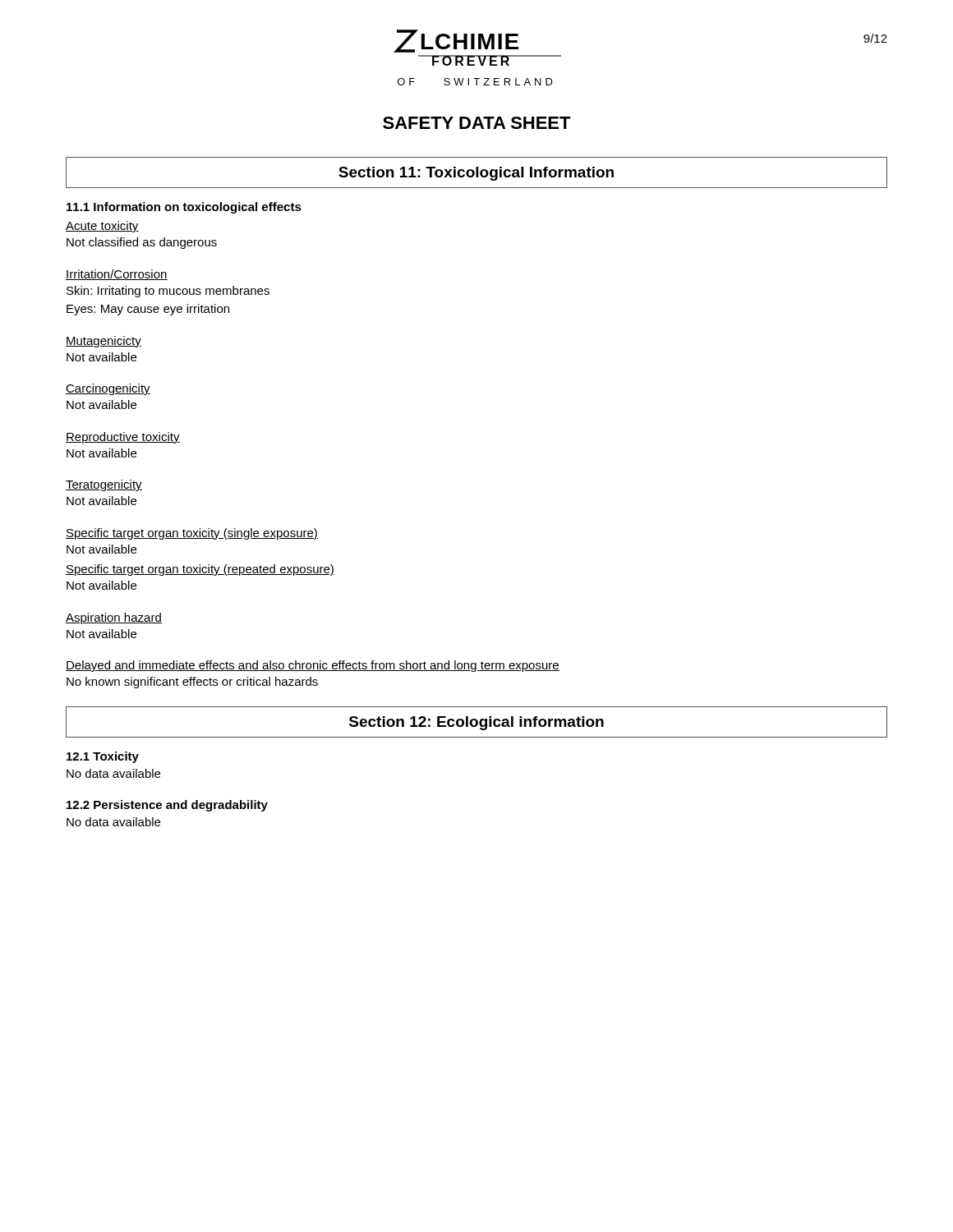
Task: Find the section header that reads "Section 11: Toxicological Information"
Action: [476, 172]
